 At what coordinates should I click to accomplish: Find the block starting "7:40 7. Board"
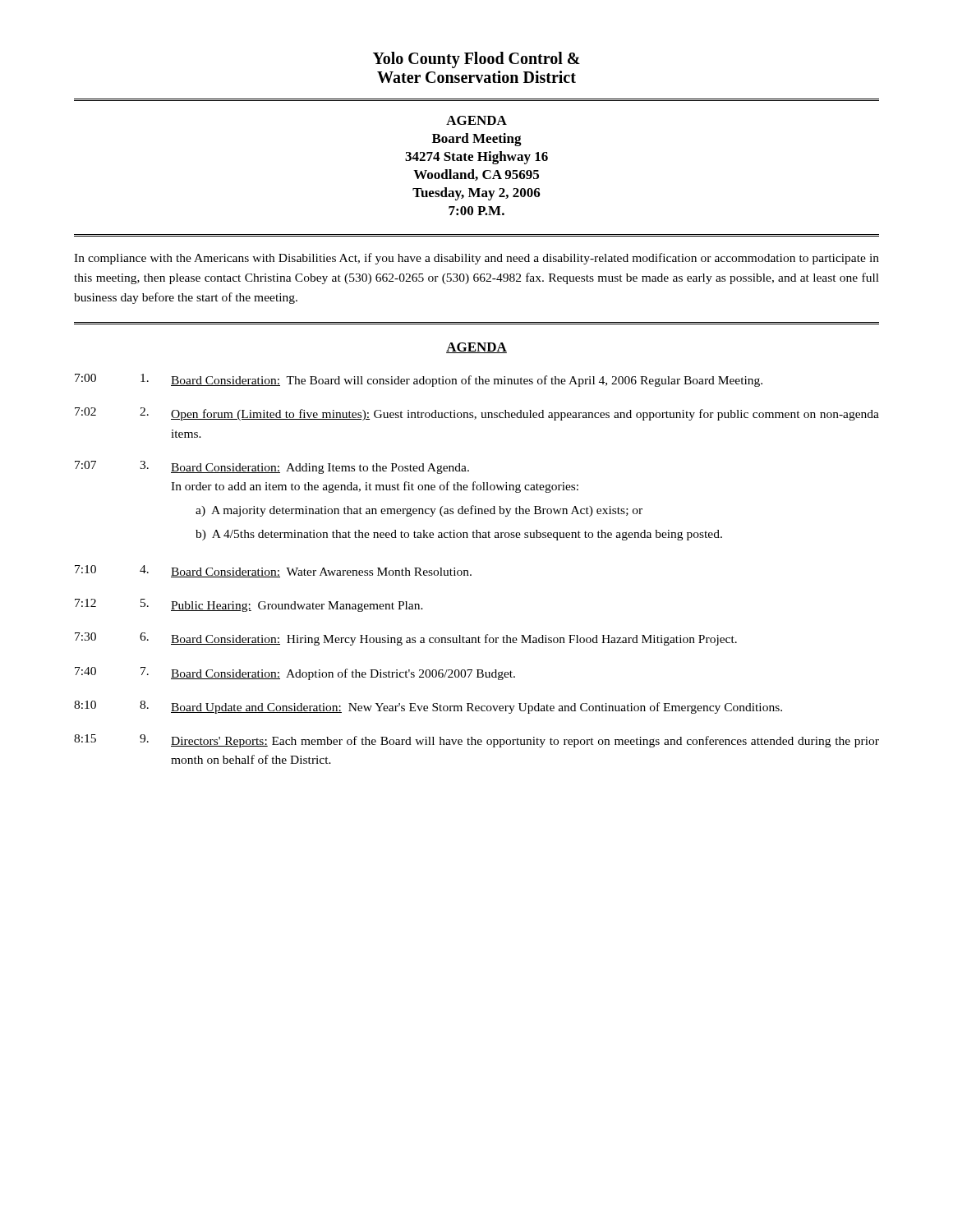tap(476, 673)
